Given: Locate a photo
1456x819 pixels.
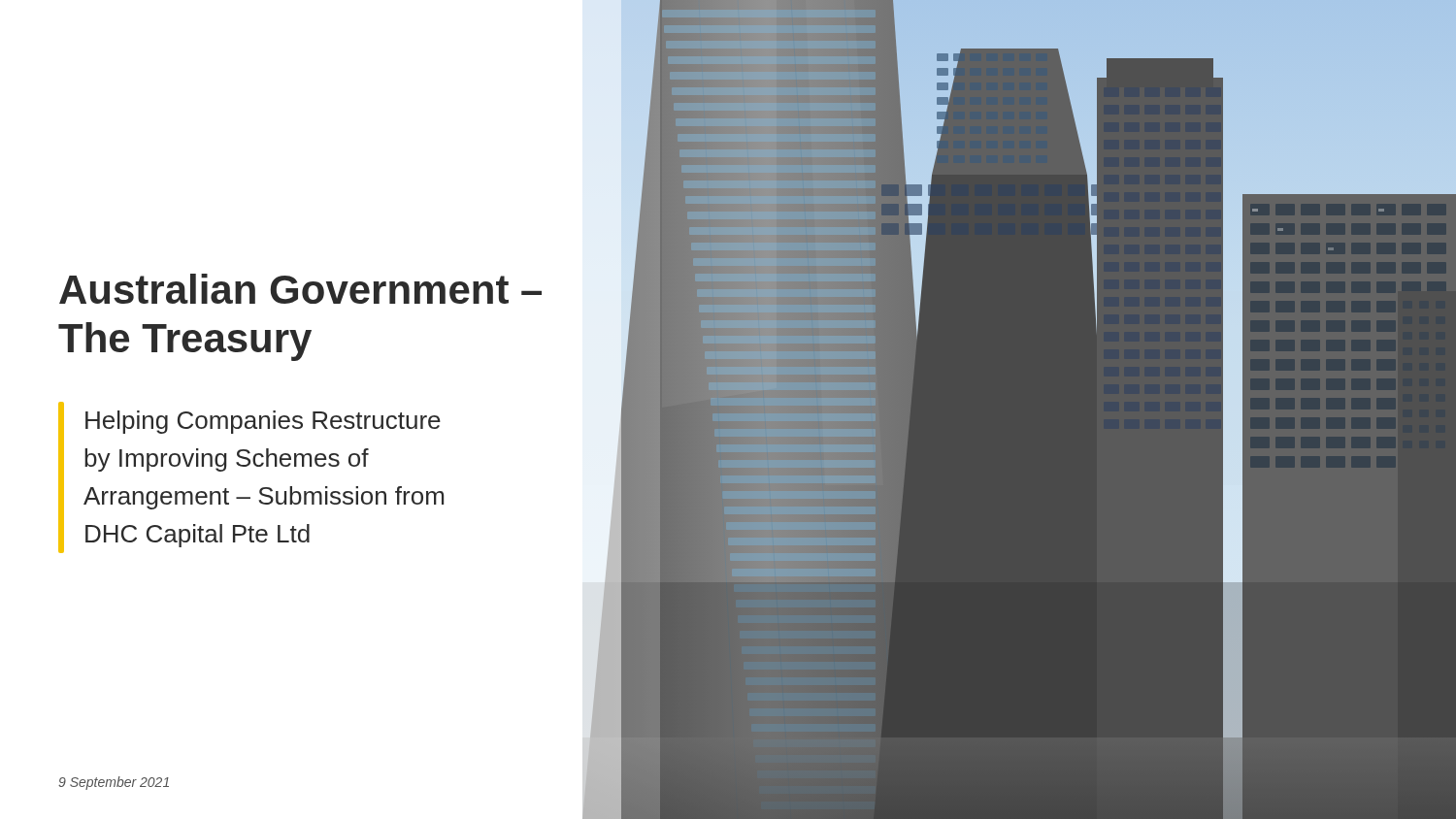Looking at the screenshot, I should [1019, 410].
